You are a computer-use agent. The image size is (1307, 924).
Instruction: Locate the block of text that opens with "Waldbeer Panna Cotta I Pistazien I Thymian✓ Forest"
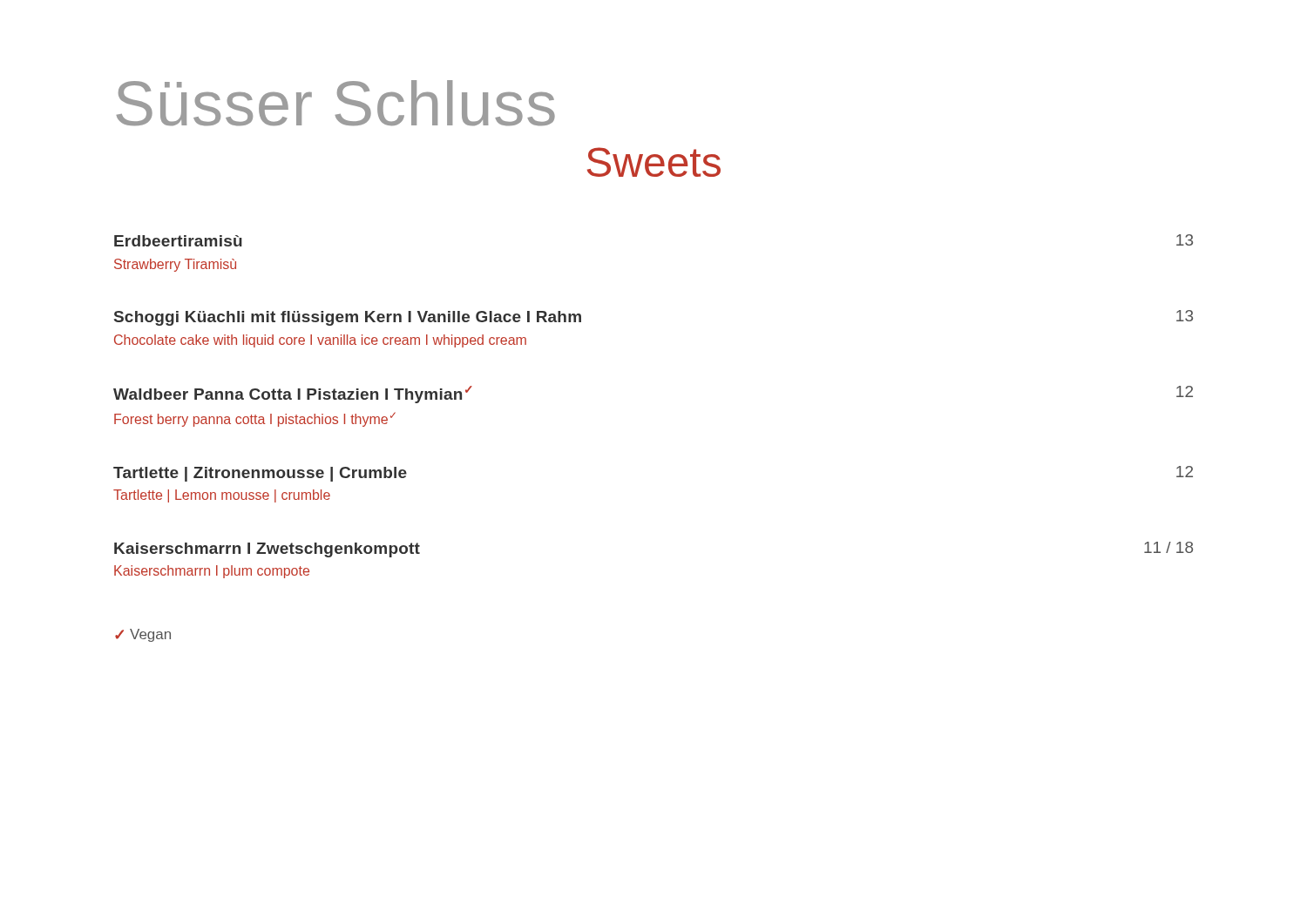pos(287,395)
